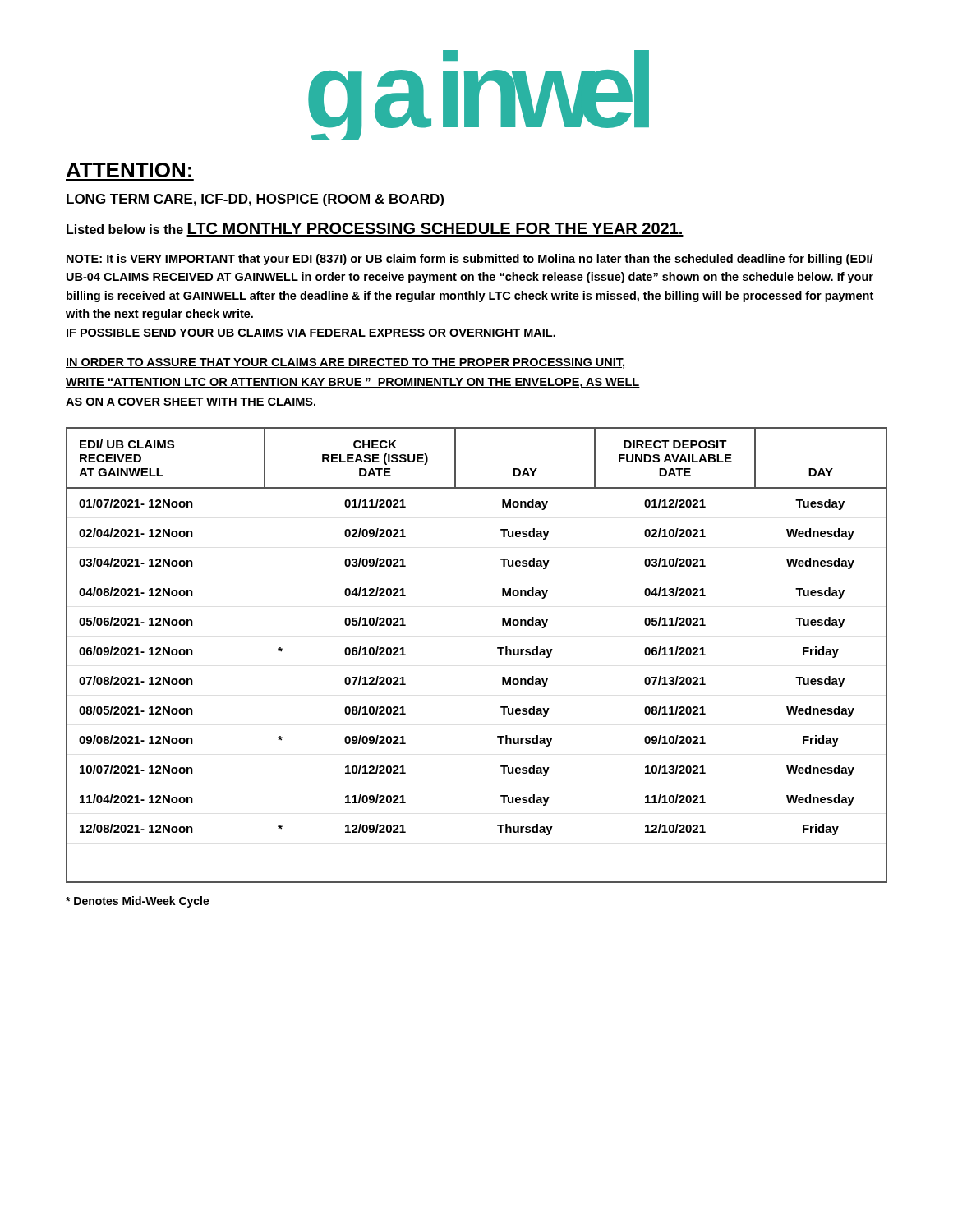Viewport: 953px width, 1232px height.
Task: Find the block starting "LONG TERM CARE, ICF-DD, HOSPICE"
Action: coord(255,199)
